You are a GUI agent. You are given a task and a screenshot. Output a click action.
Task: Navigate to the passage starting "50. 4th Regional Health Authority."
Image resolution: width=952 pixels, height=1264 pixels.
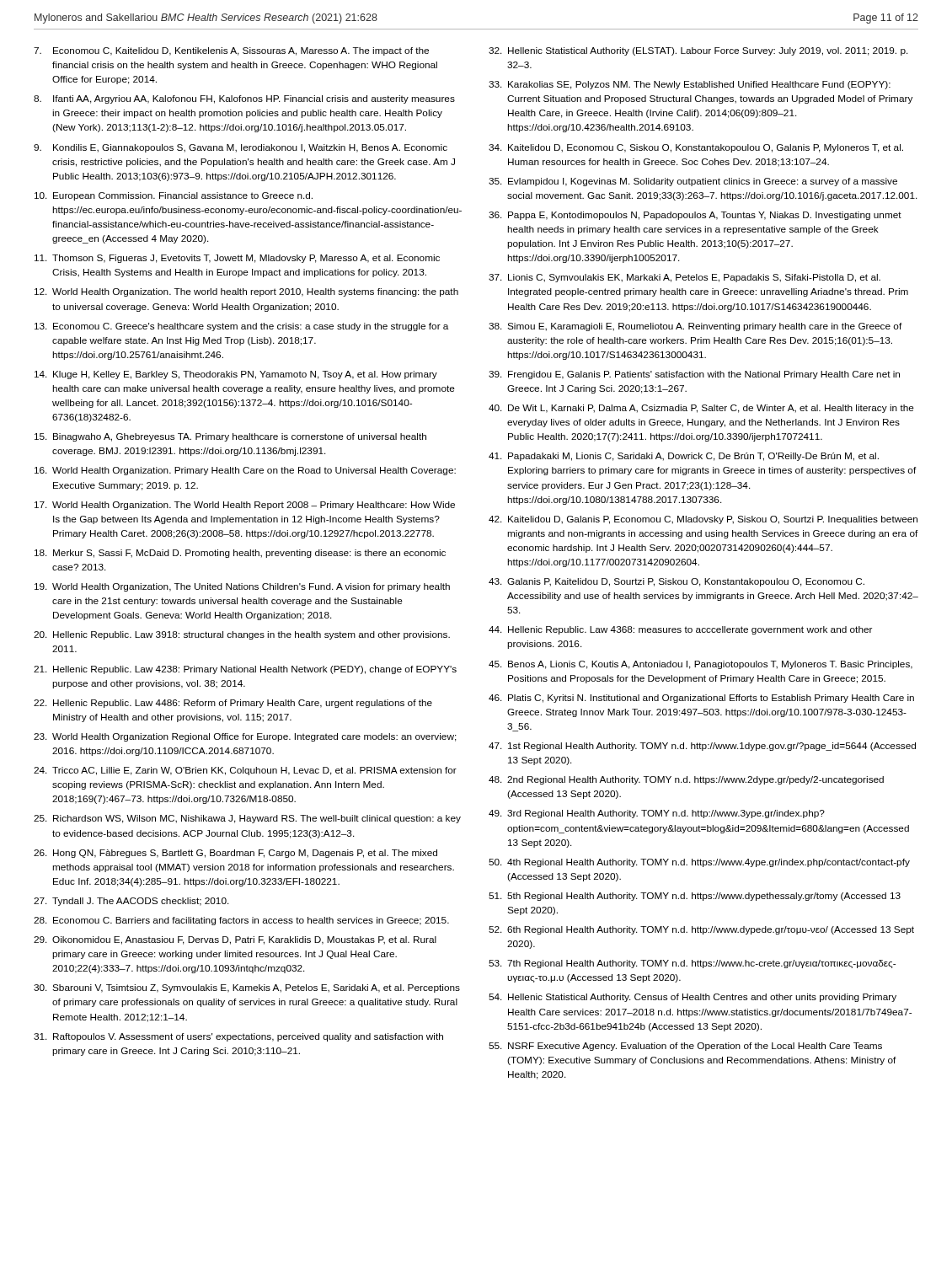(703, 869)
